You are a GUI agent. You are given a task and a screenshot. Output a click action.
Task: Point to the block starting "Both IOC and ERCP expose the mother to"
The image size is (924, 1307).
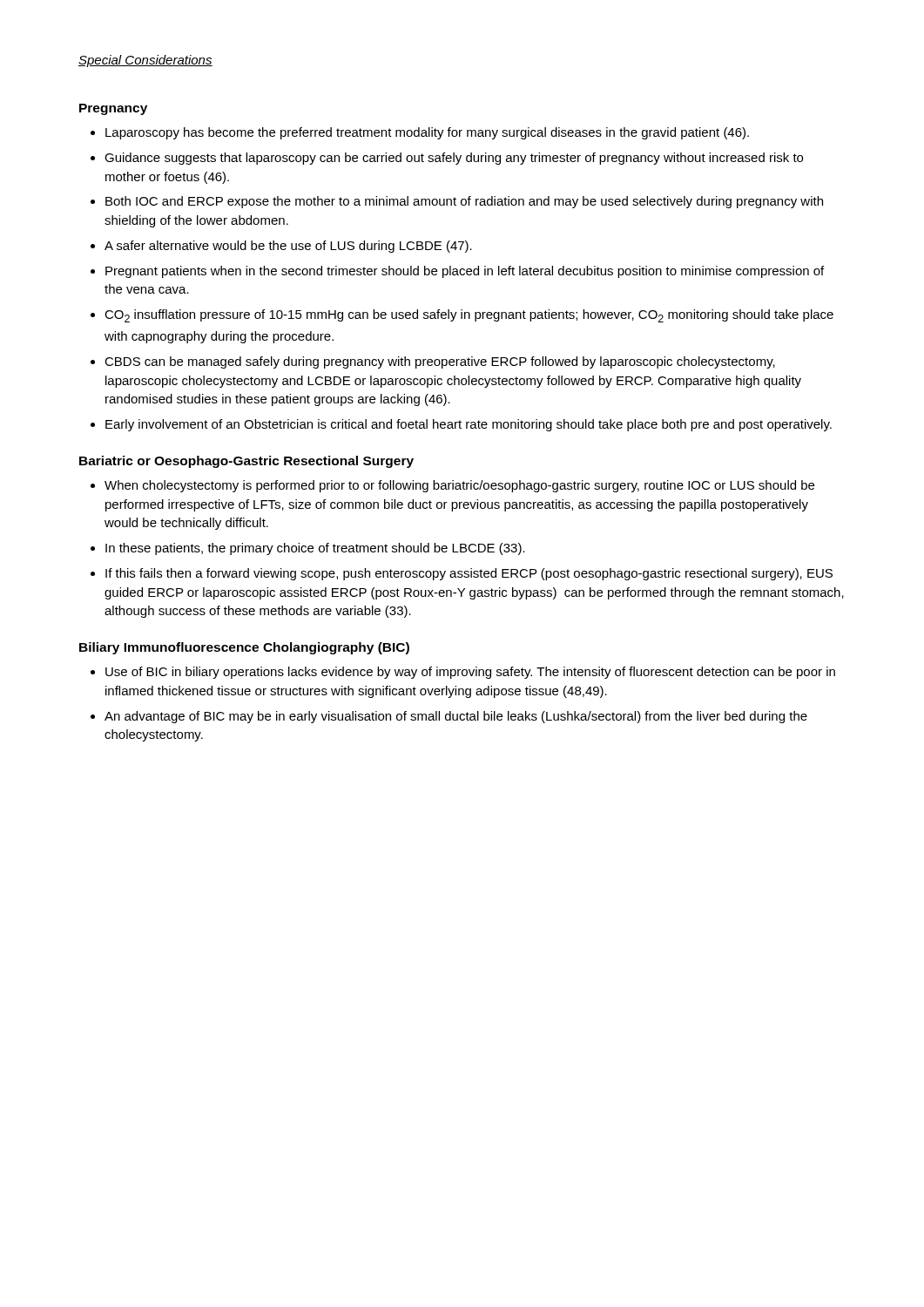(x=464, y=211)
